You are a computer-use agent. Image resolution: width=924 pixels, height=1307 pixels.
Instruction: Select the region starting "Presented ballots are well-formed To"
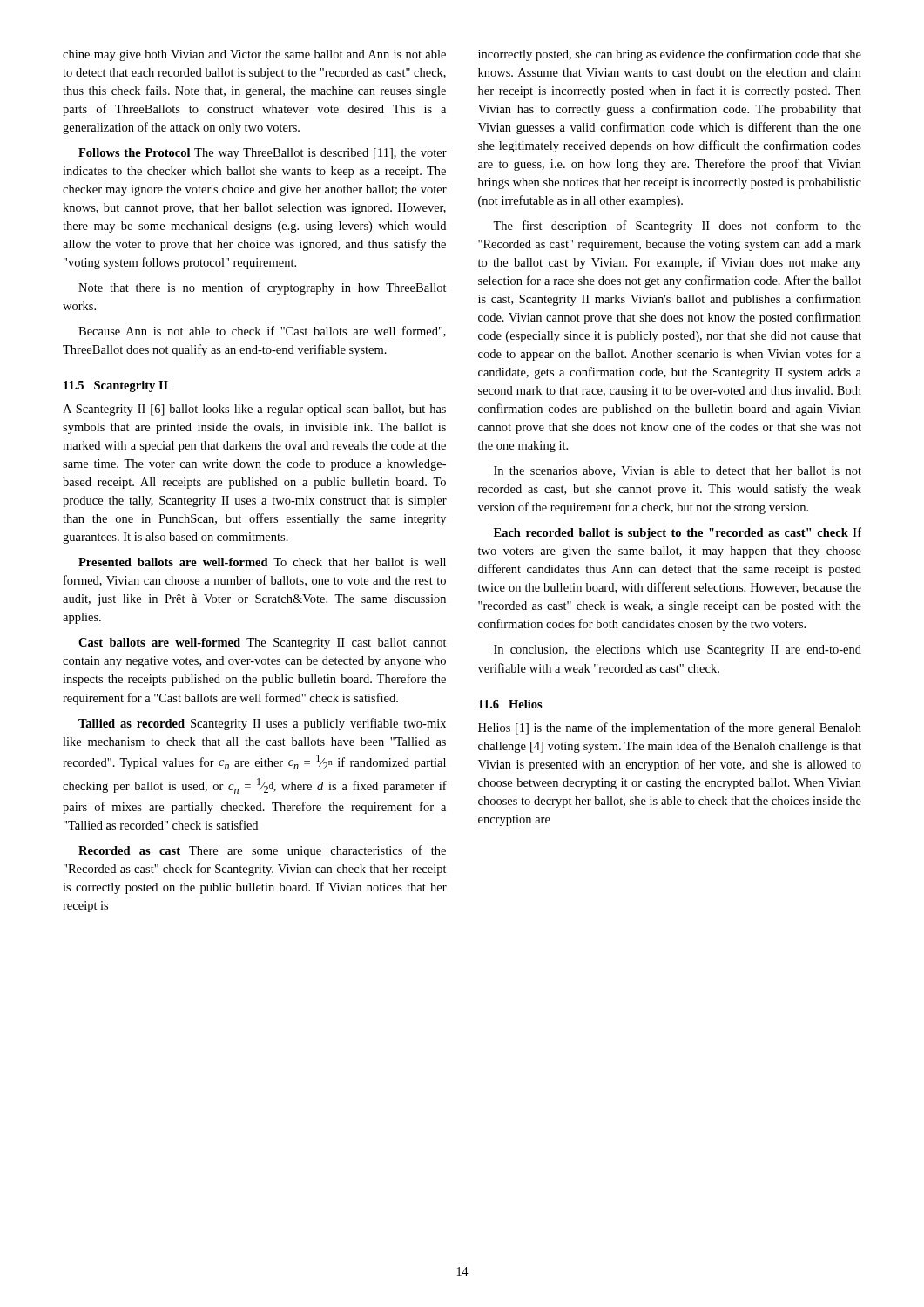click(x=255, y=590)
